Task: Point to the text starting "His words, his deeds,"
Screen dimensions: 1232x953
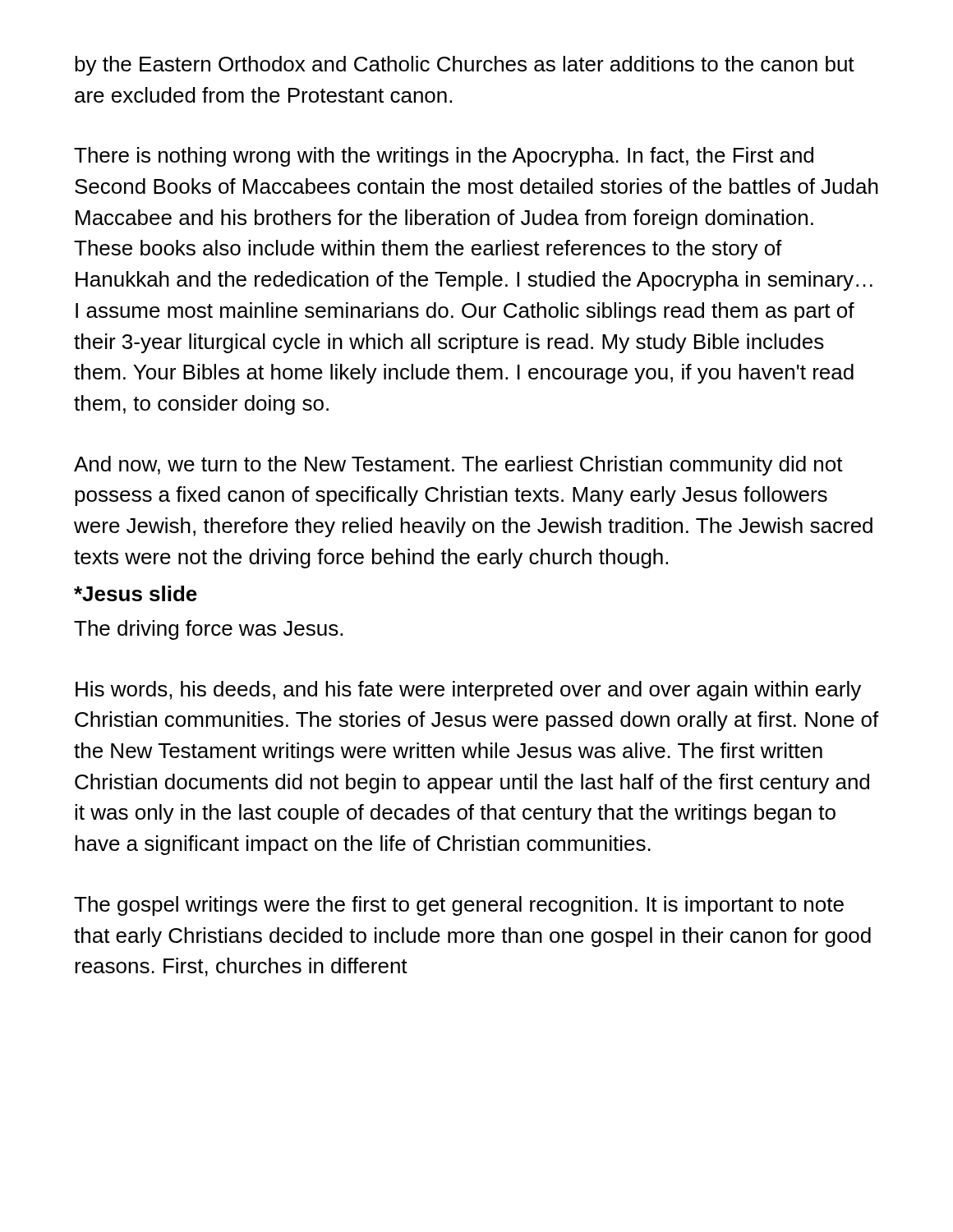Action: (x=476, y=766)
